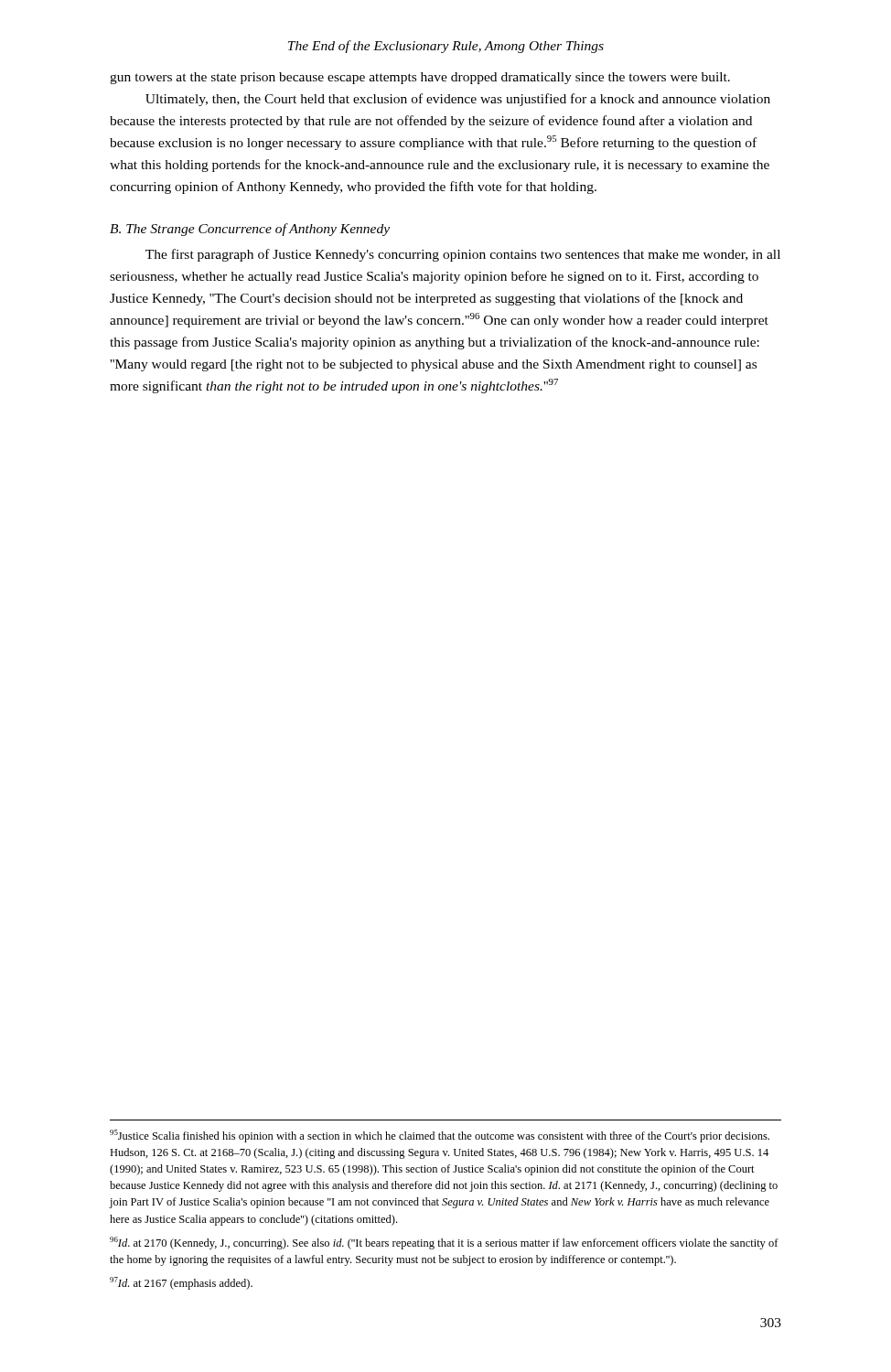Point to the block beginning "The first paragraph of Justice Kennedy's concurring"
891x1372 pixels.
(x=446, y=320)
